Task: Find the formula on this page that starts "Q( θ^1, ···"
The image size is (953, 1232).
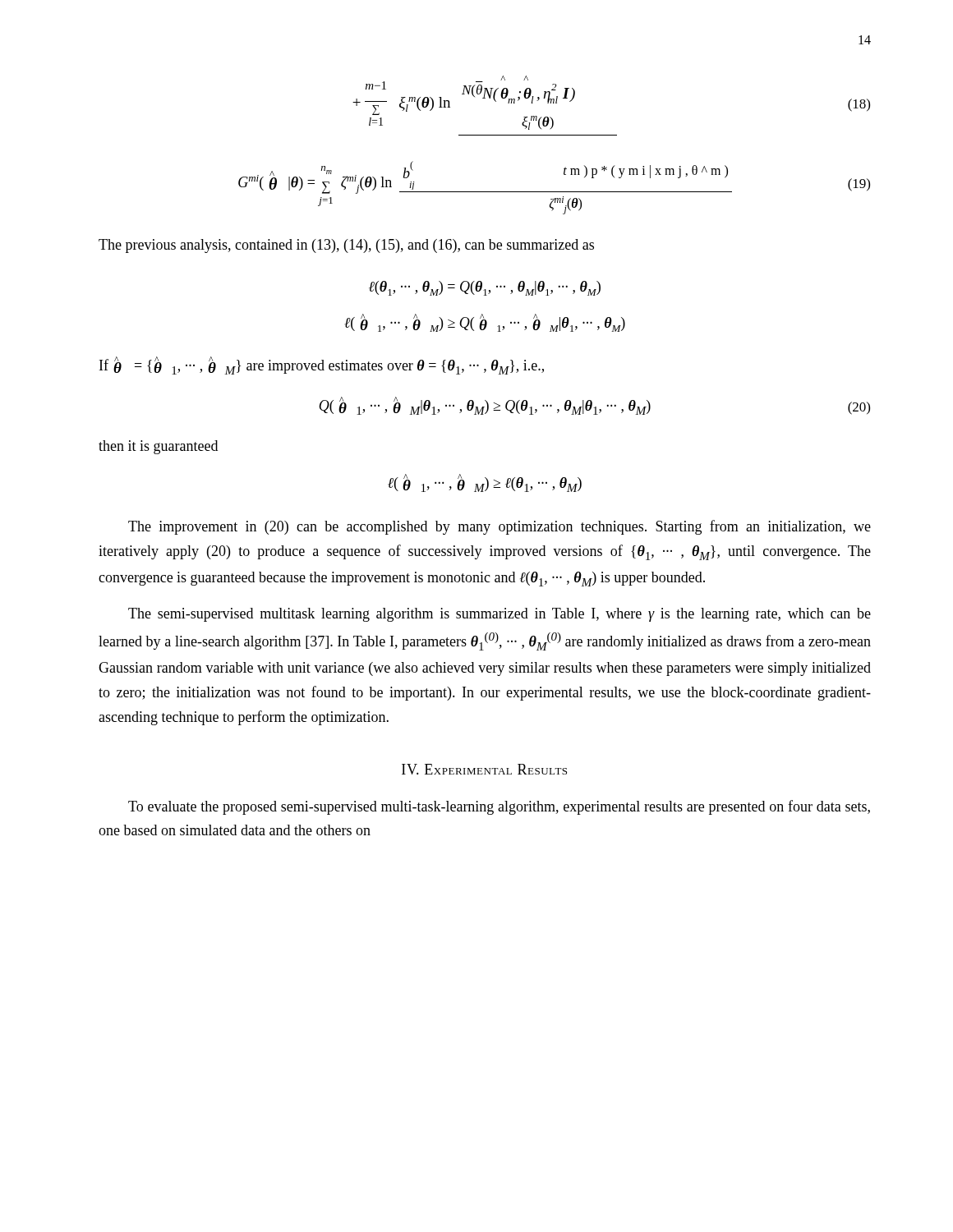Action: (x=595, y=408)
